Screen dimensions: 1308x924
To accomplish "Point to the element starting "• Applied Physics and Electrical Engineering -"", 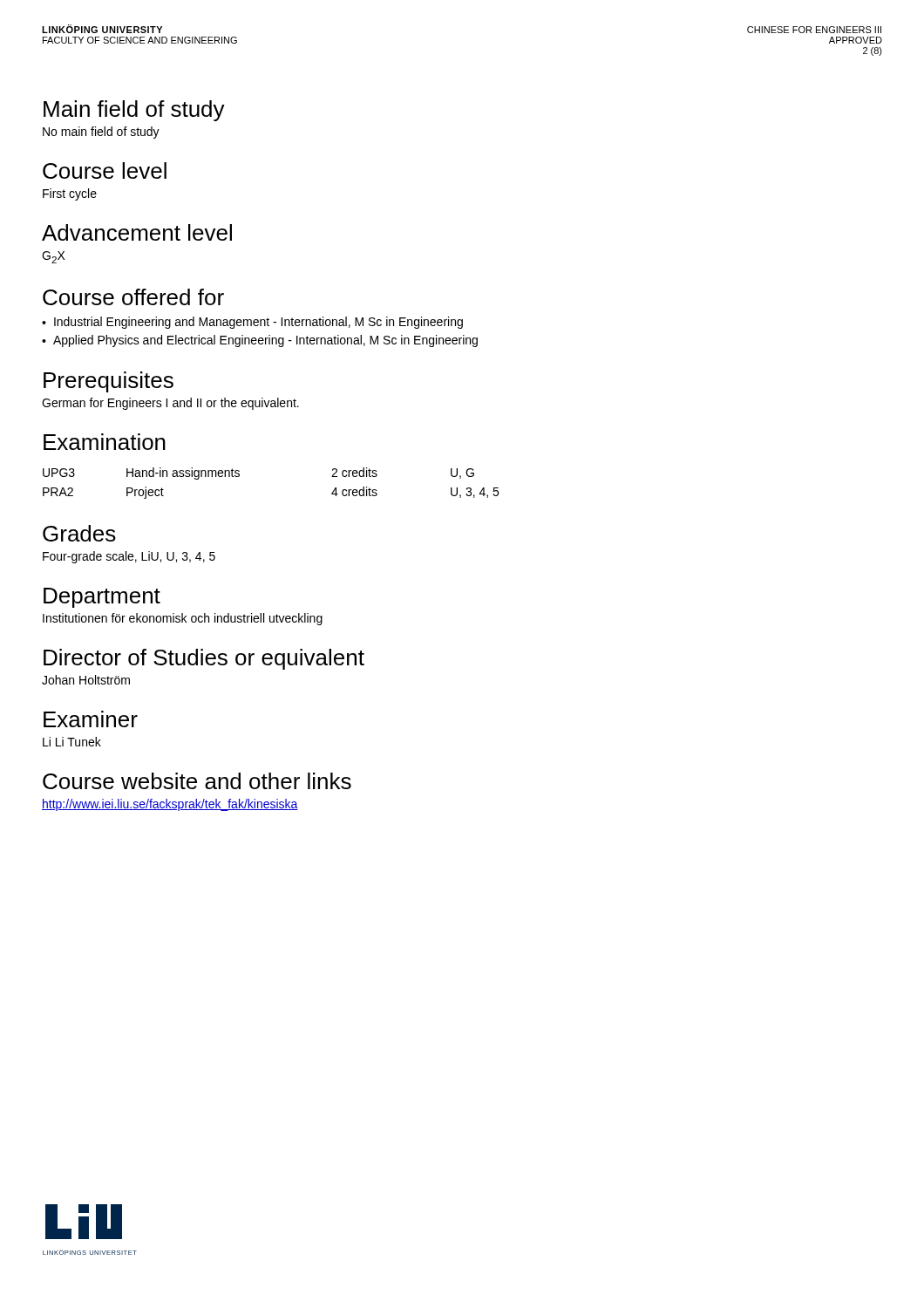I will click(x=260, y=340).
